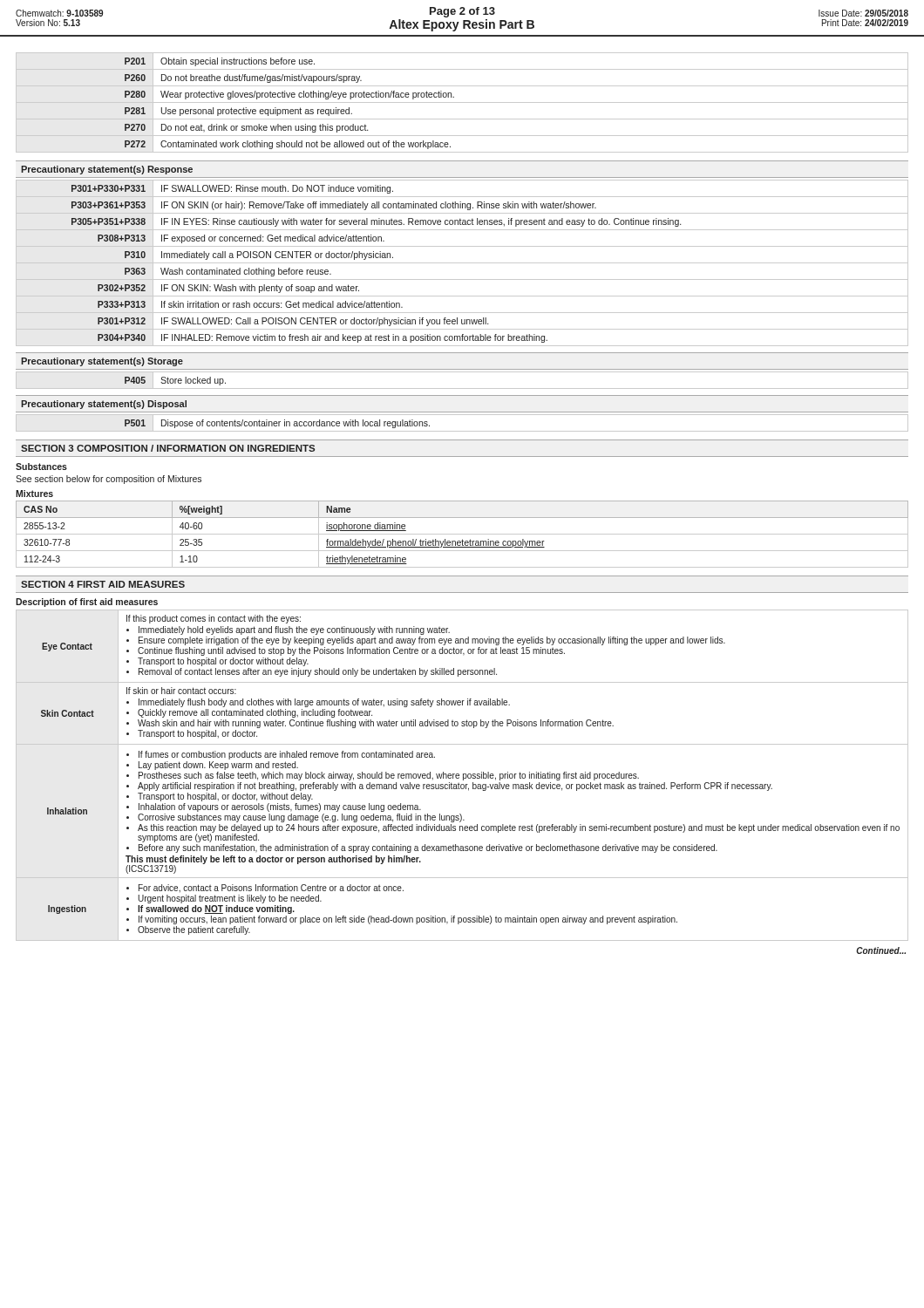The image size is (924, 1308).
Task: Find the table that mentions "IF INHALED: Remove victim"
Action: pos(462,263)
